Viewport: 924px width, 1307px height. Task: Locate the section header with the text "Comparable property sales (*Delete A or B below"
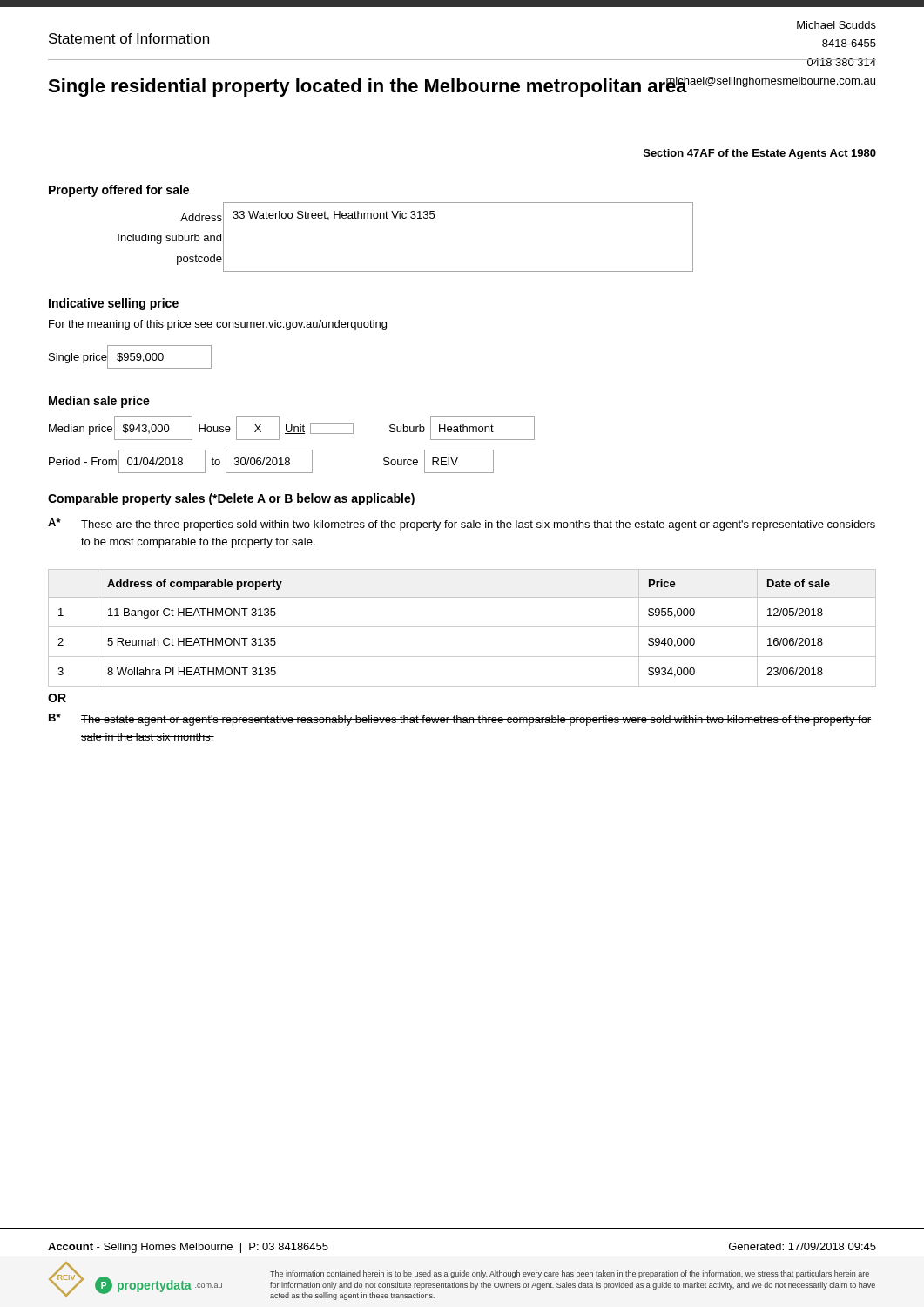231,498
